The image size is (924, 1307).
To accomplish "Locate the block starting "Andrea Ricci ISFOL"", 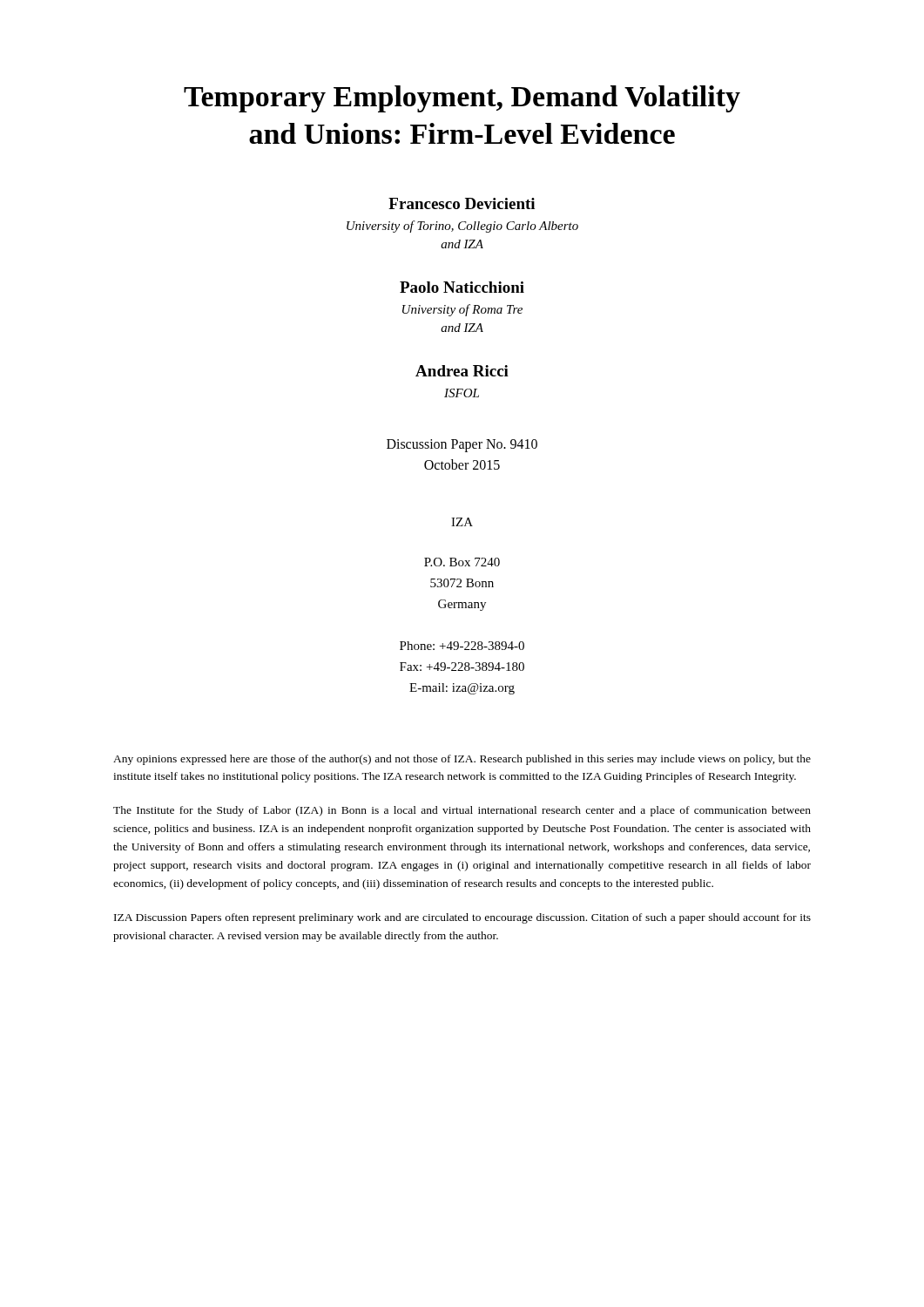I will point(462,382).
